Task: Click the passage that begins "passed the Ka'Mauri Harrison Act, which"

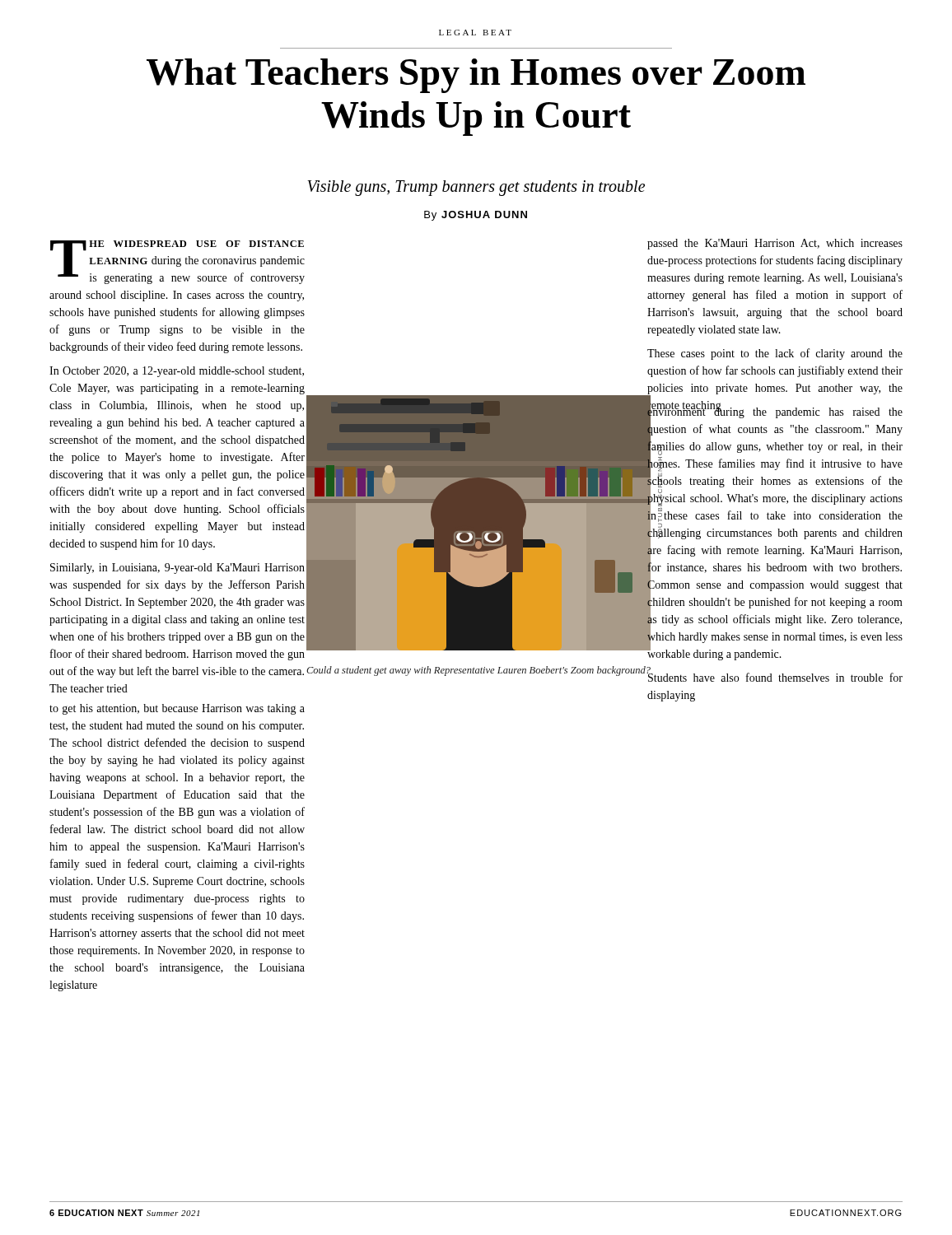Action: (x=775, y=324)
